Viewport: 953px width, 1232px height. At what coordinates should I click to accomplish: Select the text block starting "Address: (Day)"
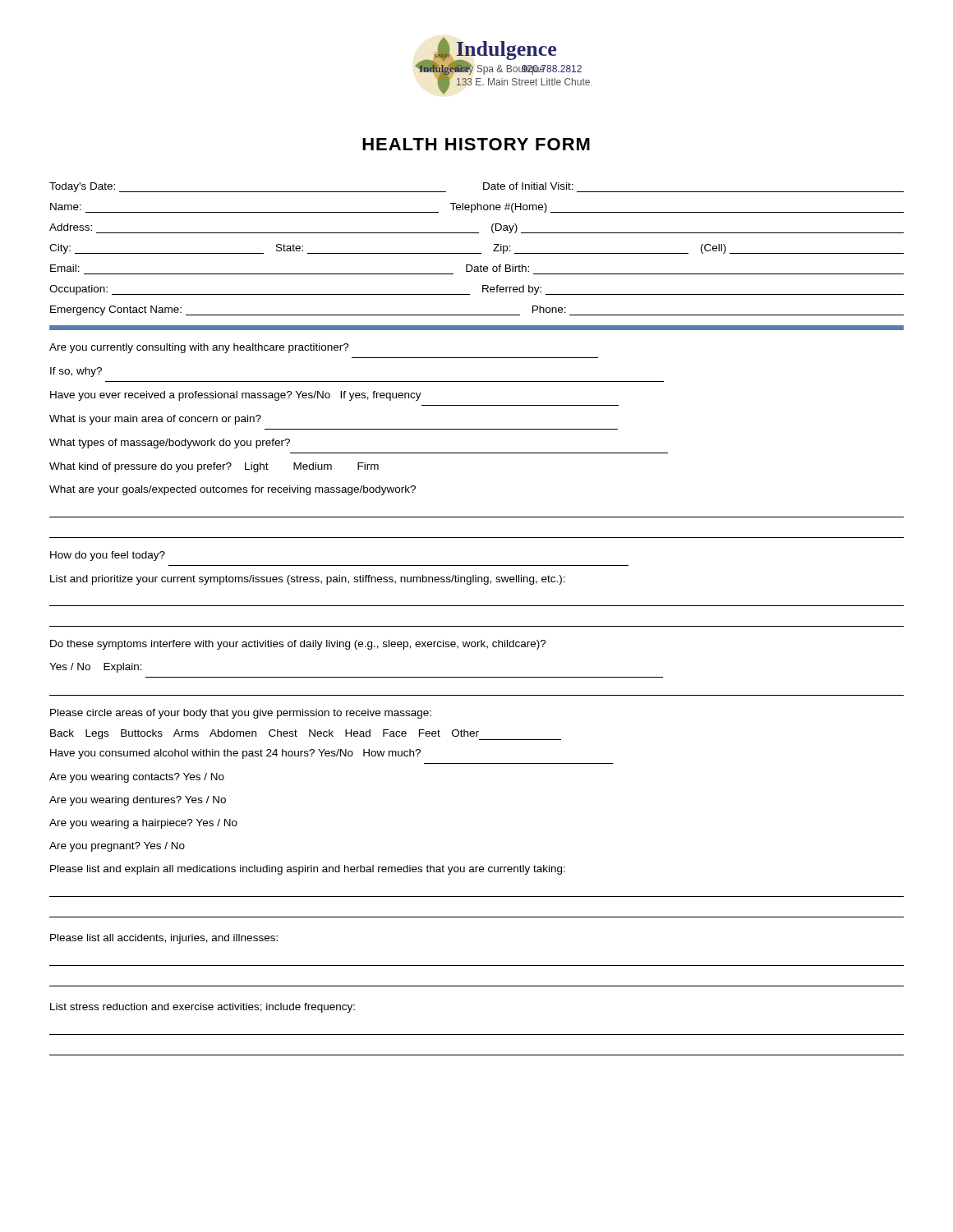coord(476,226)
